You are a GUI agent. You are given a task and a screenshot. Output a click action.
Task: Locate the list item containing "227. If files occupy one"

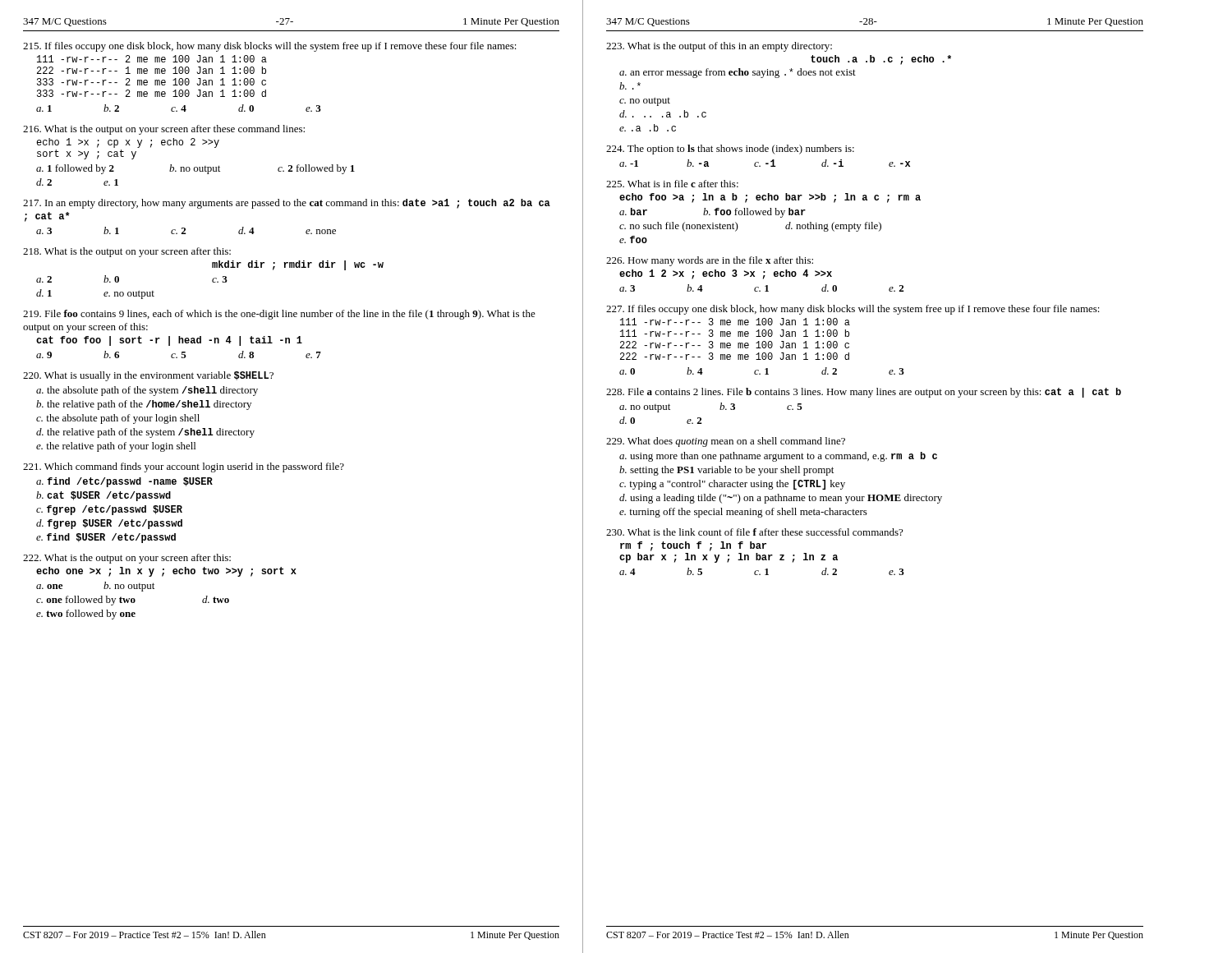point(853,310)
